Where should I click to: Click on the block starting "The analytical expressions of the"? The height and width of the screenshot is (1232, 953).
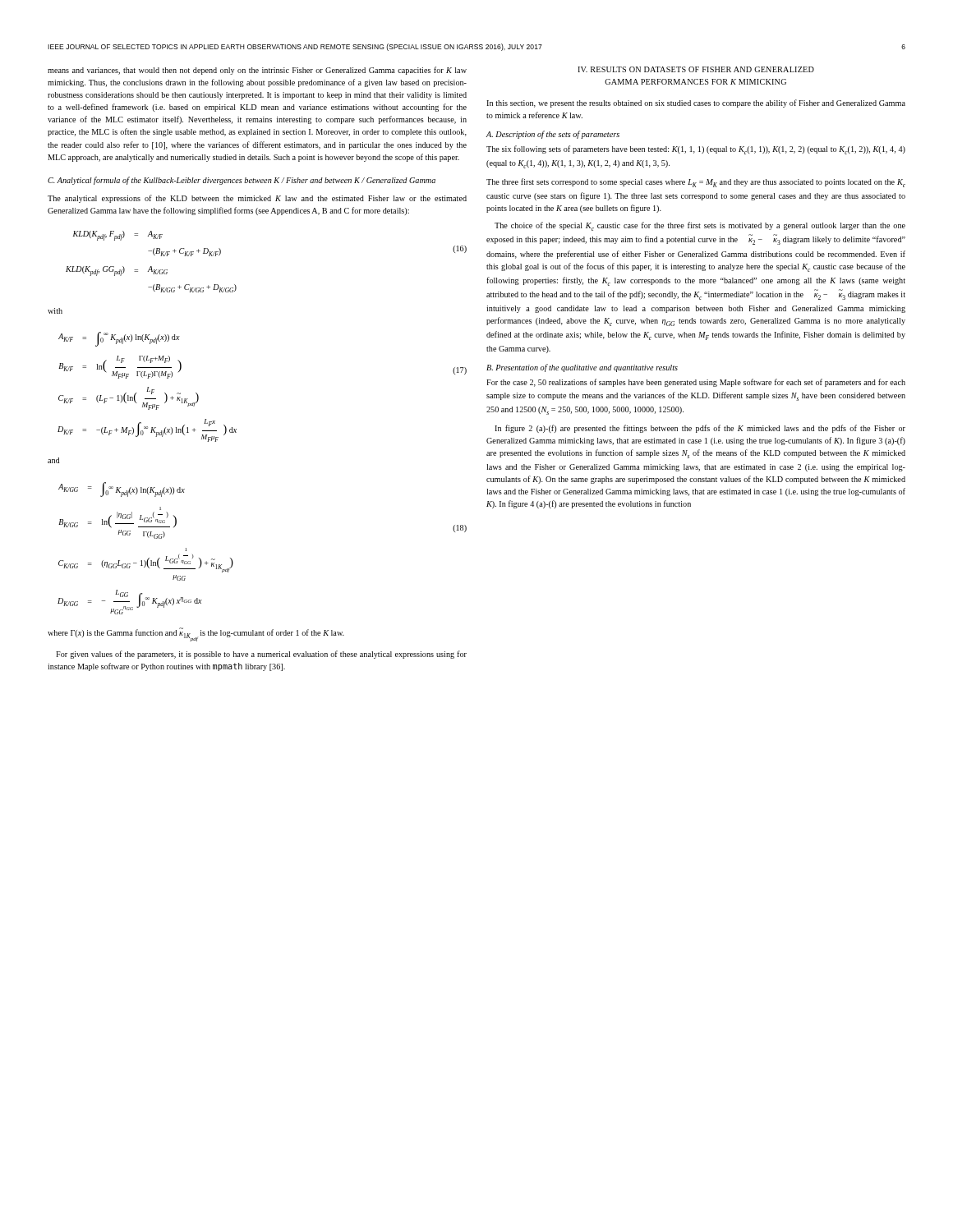click(x=257, y=204)
